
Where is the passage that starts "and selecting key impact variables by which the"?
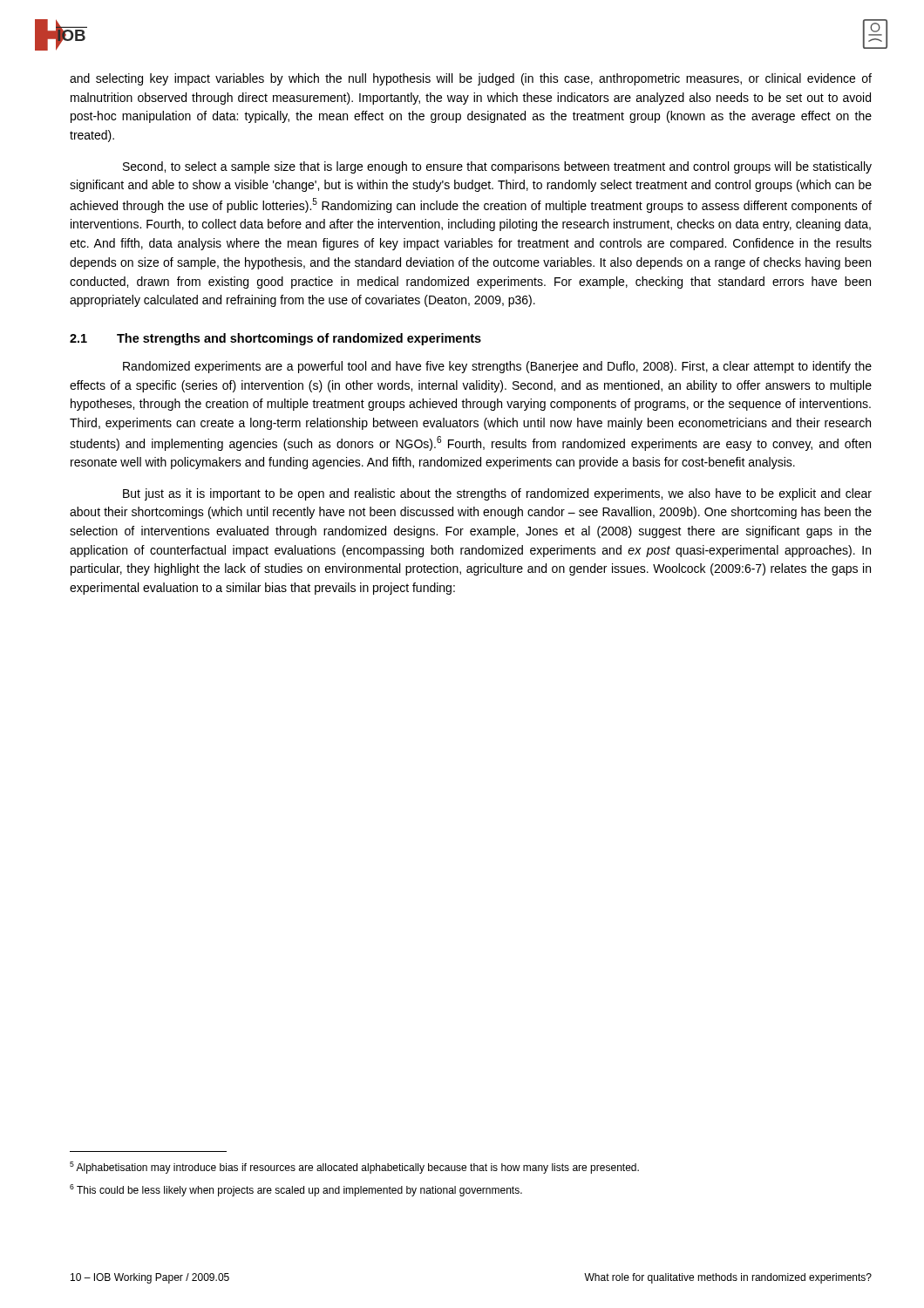(471, 108)
